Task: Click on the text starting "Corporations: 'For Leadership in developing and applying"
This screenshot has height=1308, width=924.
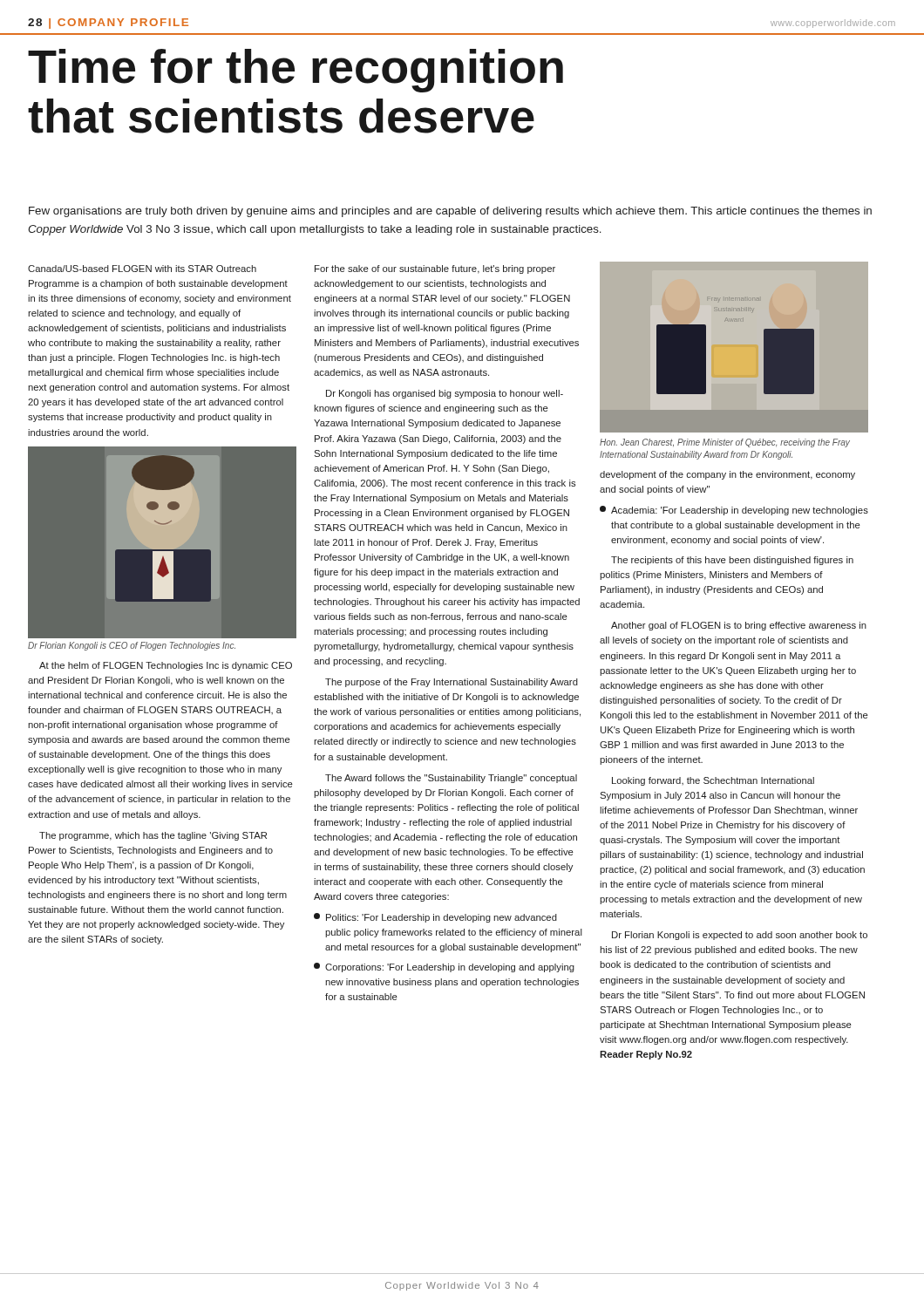Action: 448,983
